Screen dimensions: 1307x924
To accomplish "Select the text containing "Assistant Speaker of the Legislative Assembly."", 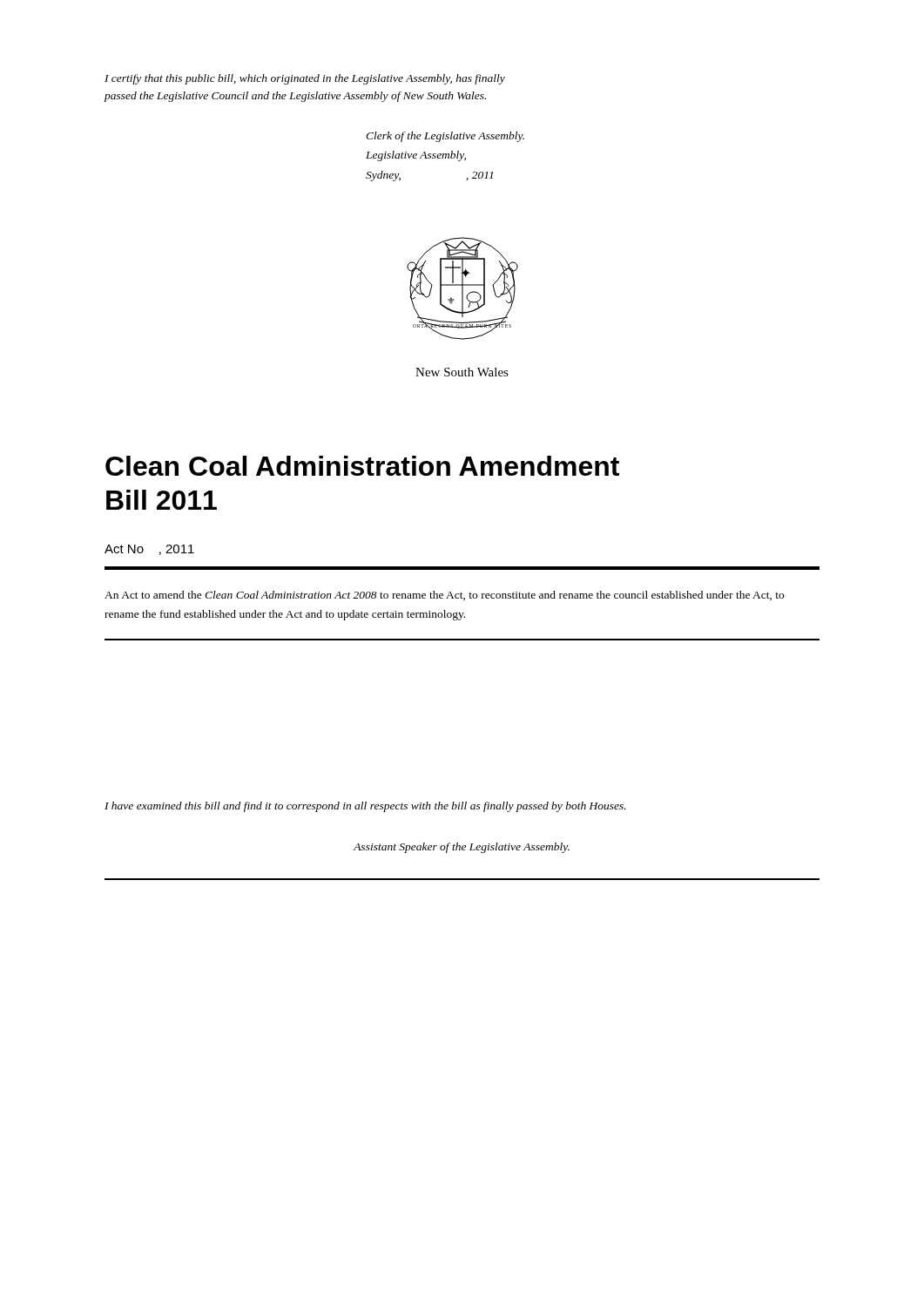I will (462, 846).
